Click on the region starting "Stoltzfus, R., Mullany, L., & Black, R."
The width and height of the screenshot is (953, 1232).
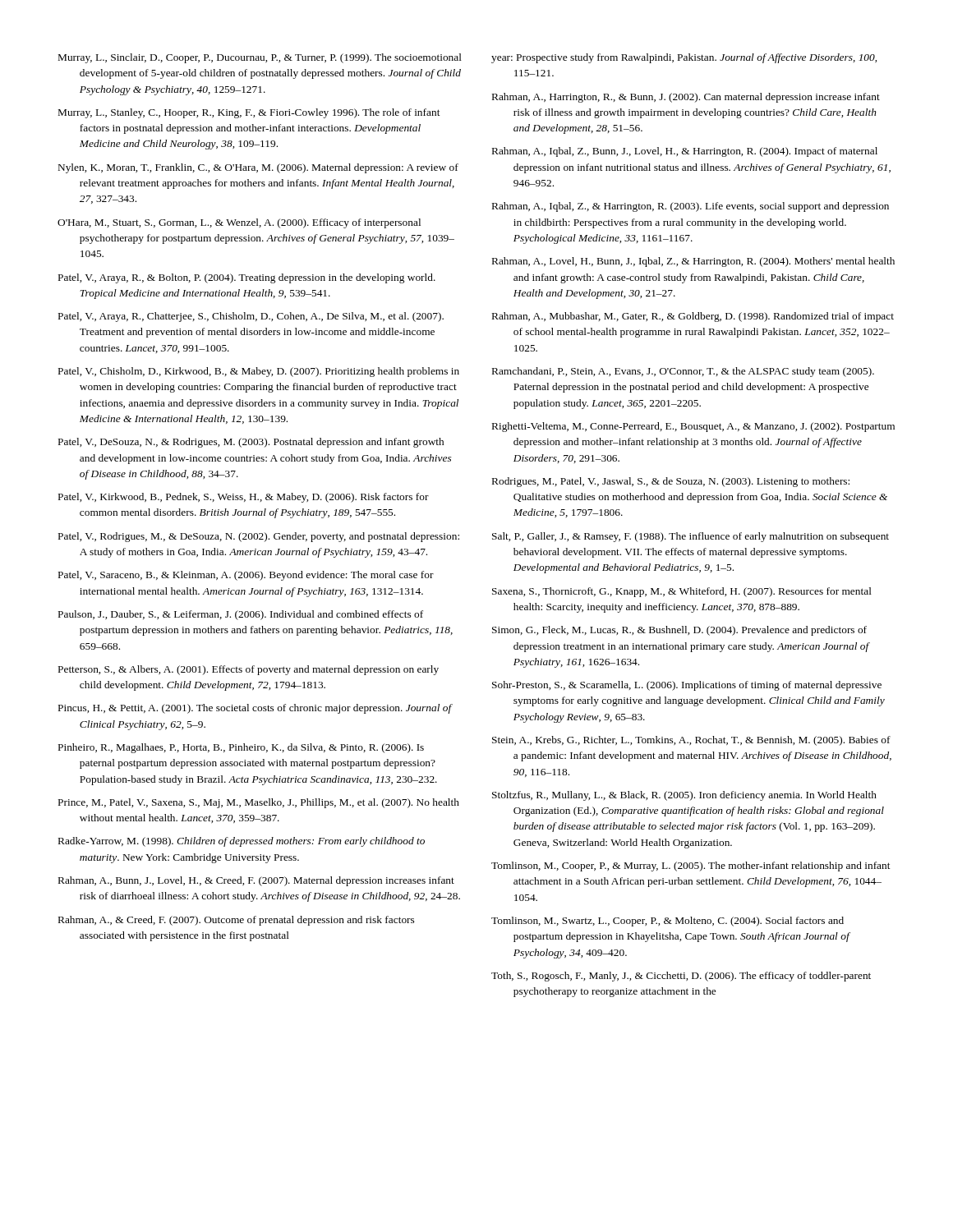688,818
